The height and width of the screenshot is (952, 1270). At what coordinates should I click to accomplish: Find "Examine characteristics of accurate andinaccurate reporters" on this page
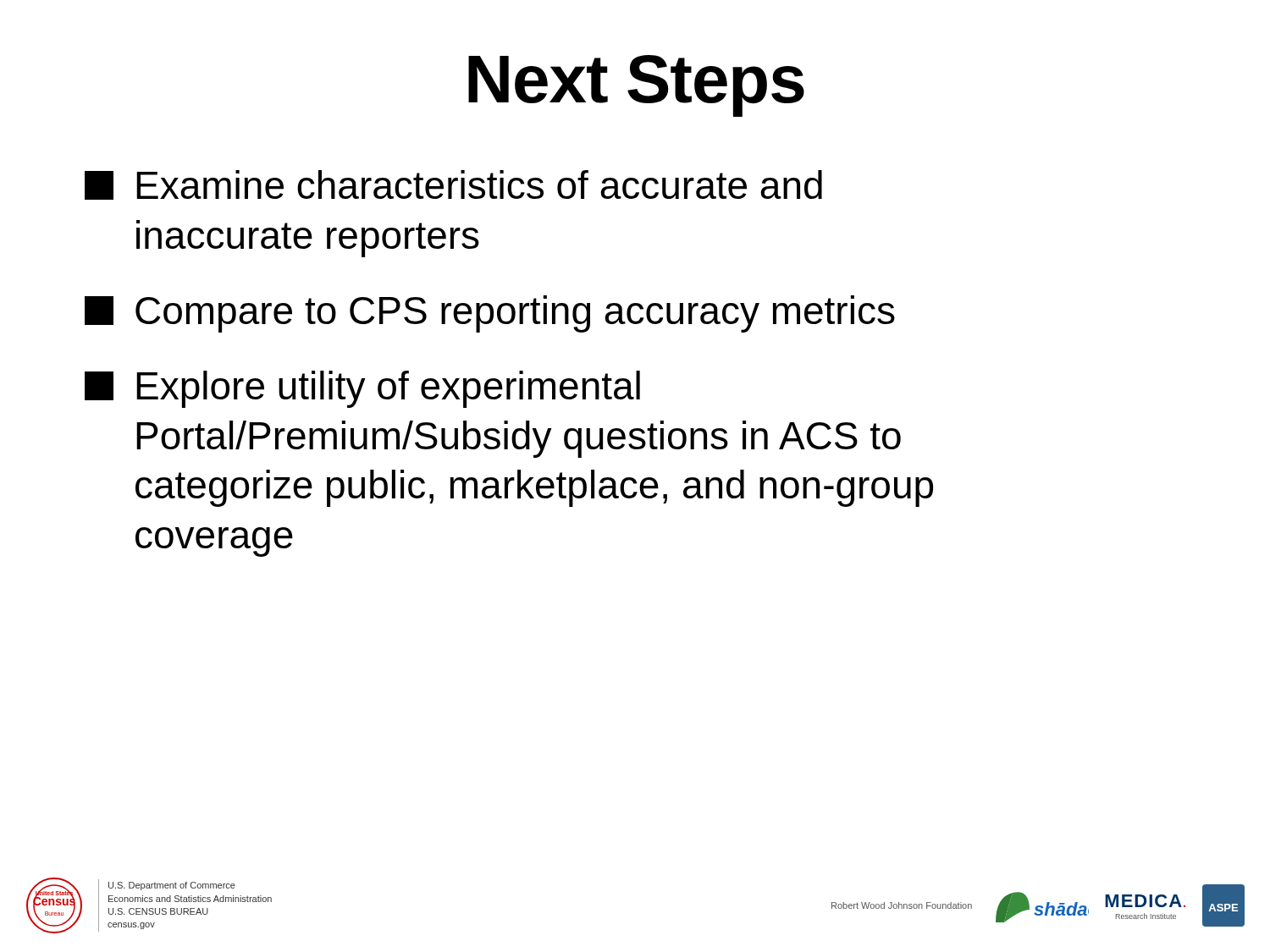point(455,211)
